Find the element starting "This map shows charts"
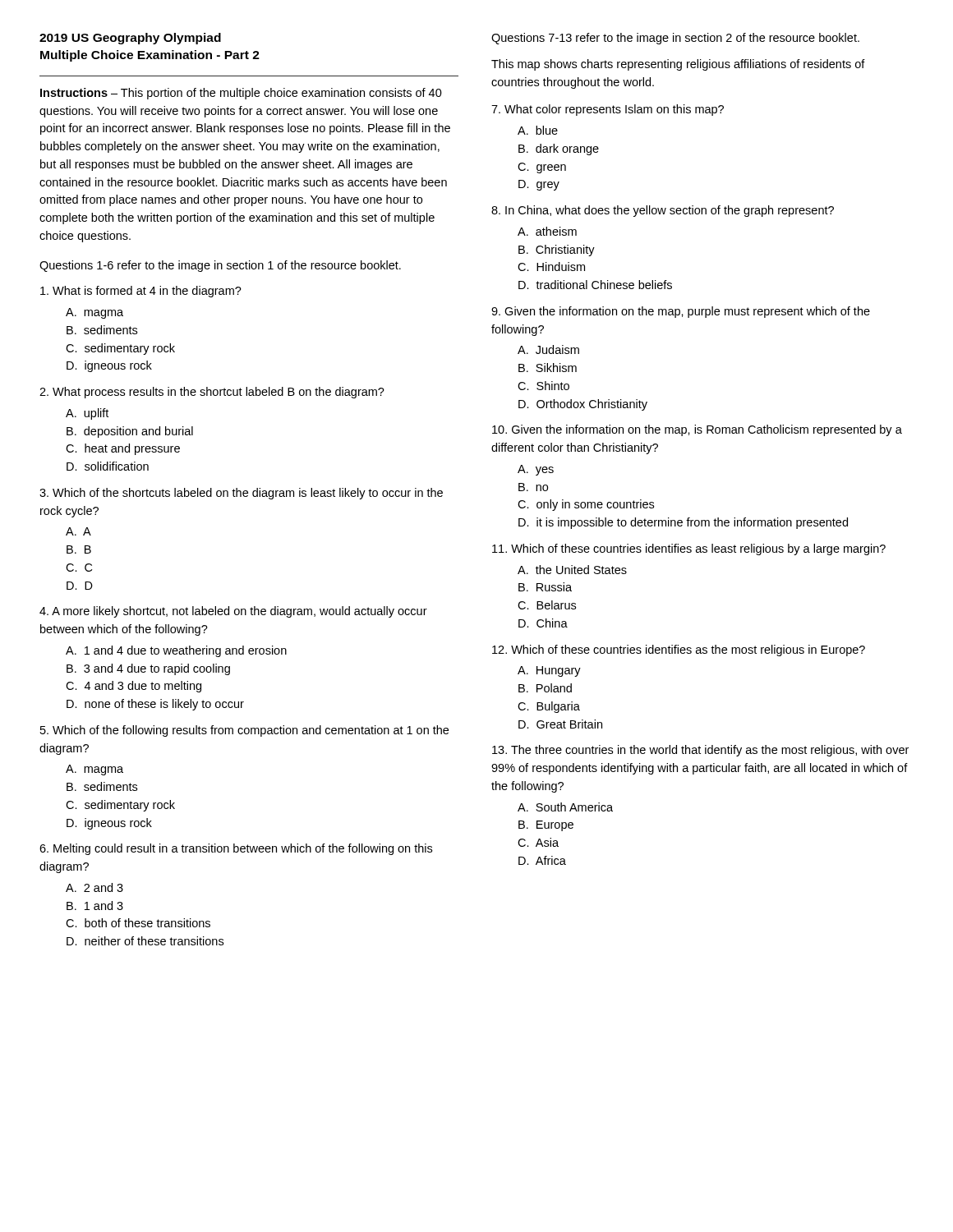 pyautogui.click(x=678, y=73)
